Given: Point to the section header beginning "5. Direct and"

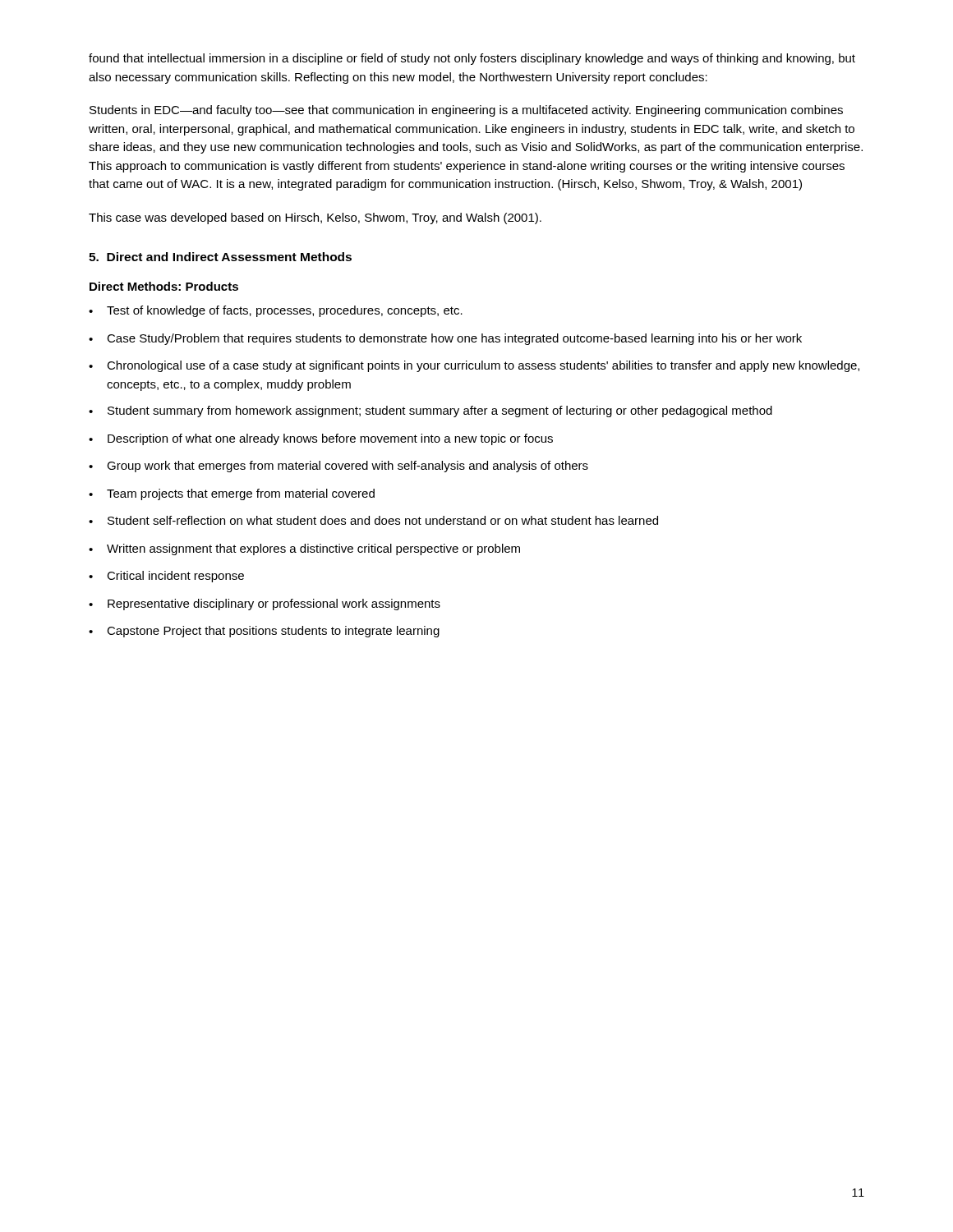Looking at the screenshot, I should pyautogui.click(x=220, y=257).
